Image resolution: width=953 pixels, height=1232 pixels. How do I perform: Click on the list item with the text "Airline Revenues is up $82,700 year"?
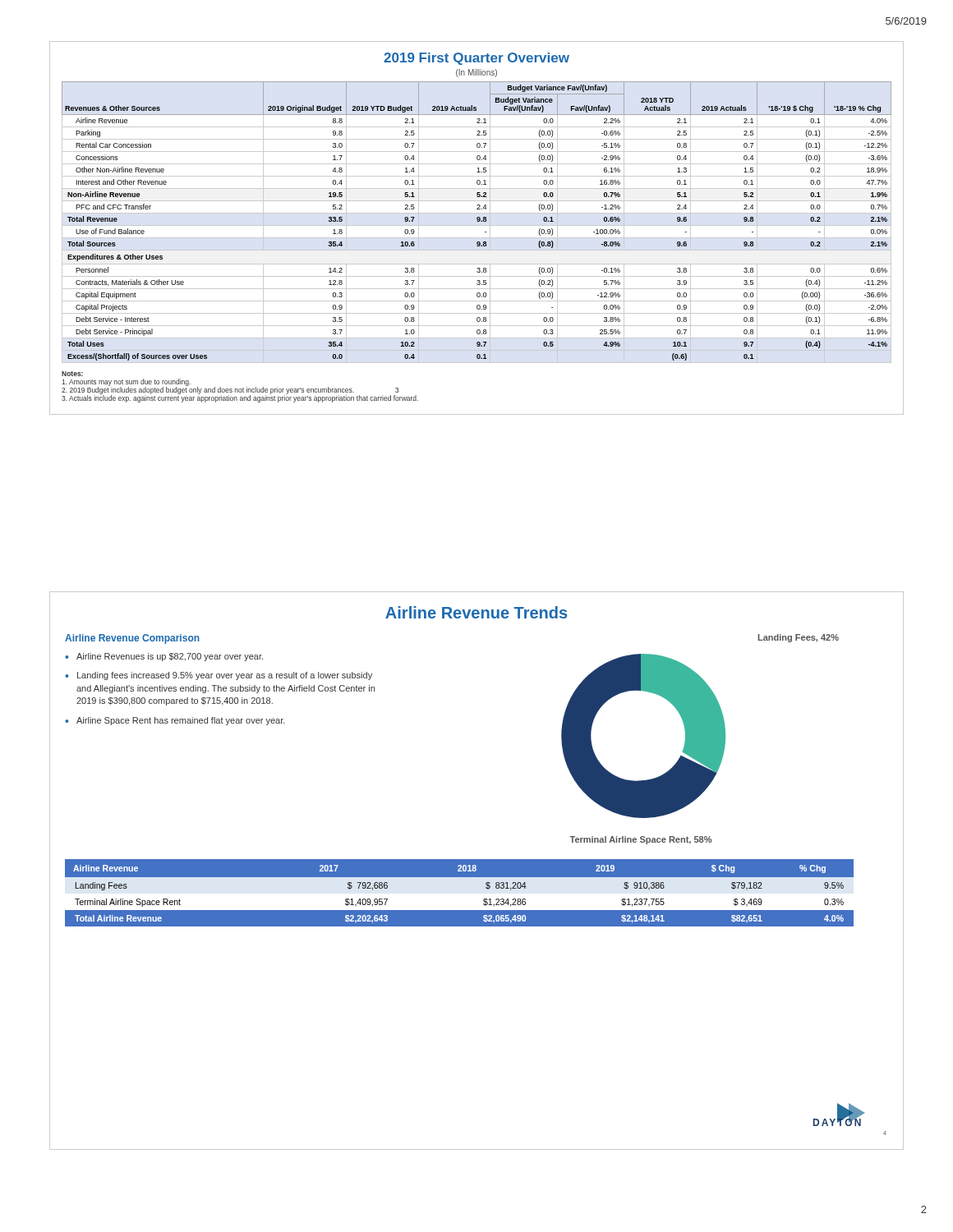pyautogui.click(x=170, y=656)
